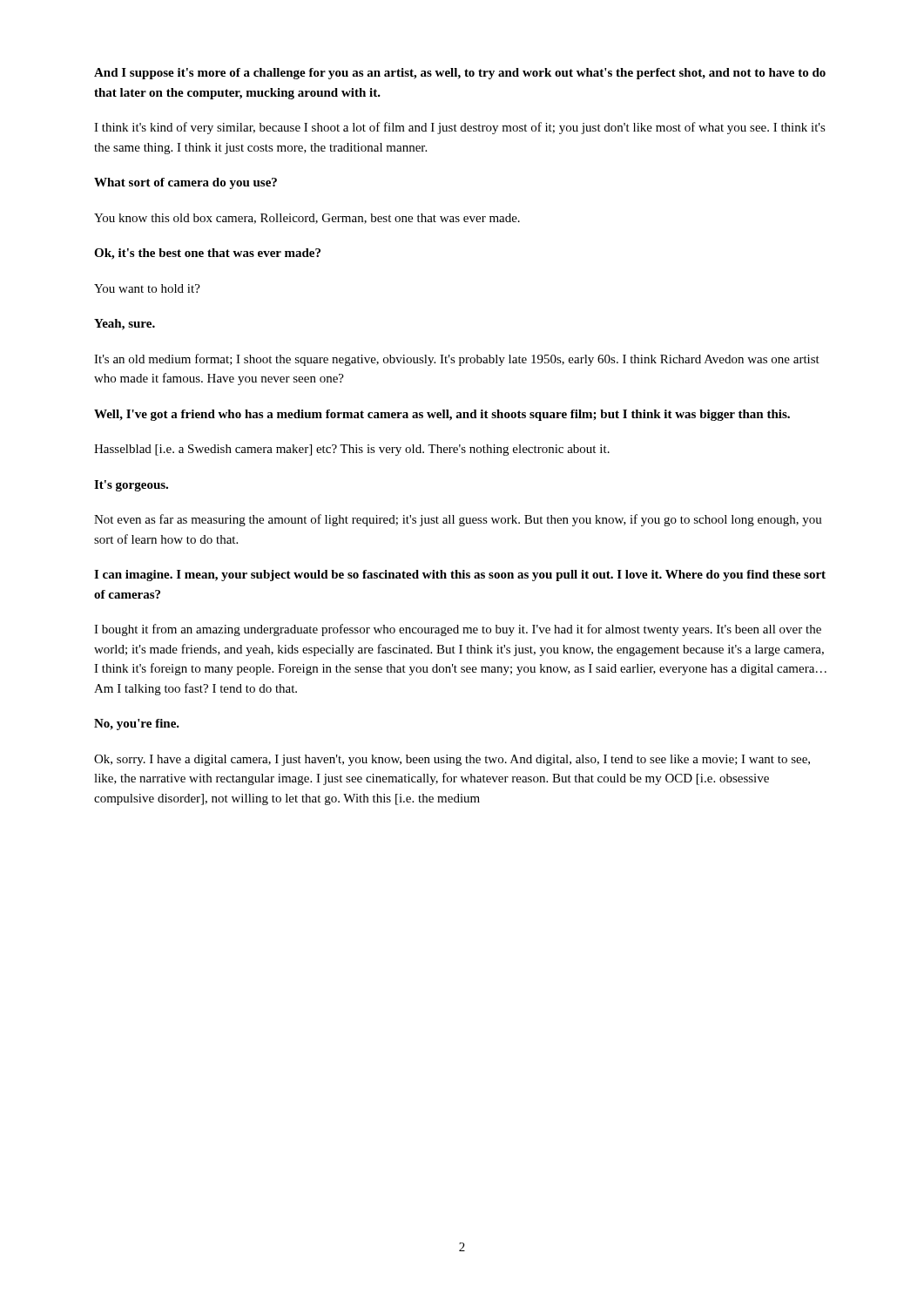Select the block starting "No, you're fine."
The height and width of the screenshot is (1307, 924).
137,725
